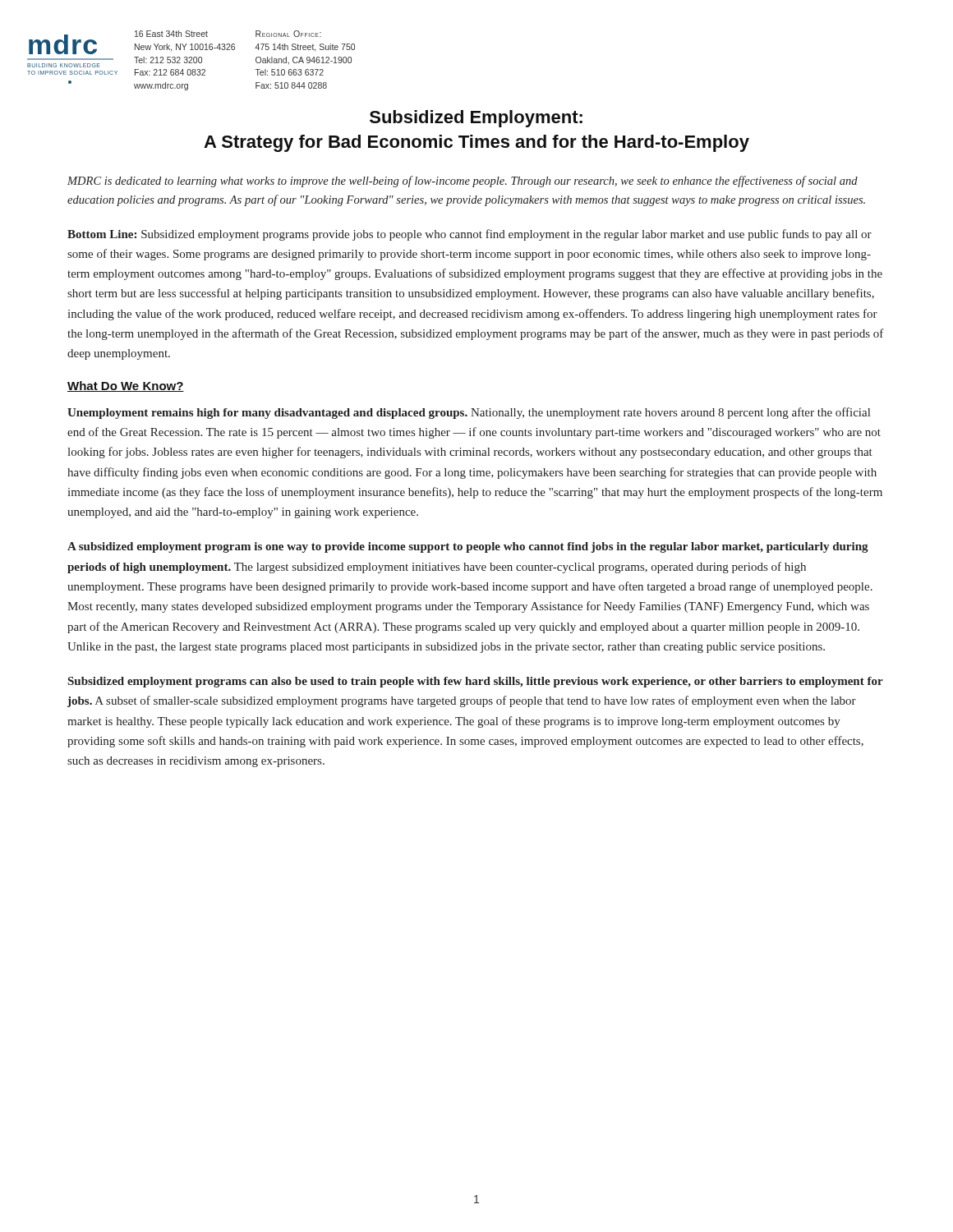The height and width of the screenshot is (1232, 953).
Task: Find the title
Action: tap(476, 130)
